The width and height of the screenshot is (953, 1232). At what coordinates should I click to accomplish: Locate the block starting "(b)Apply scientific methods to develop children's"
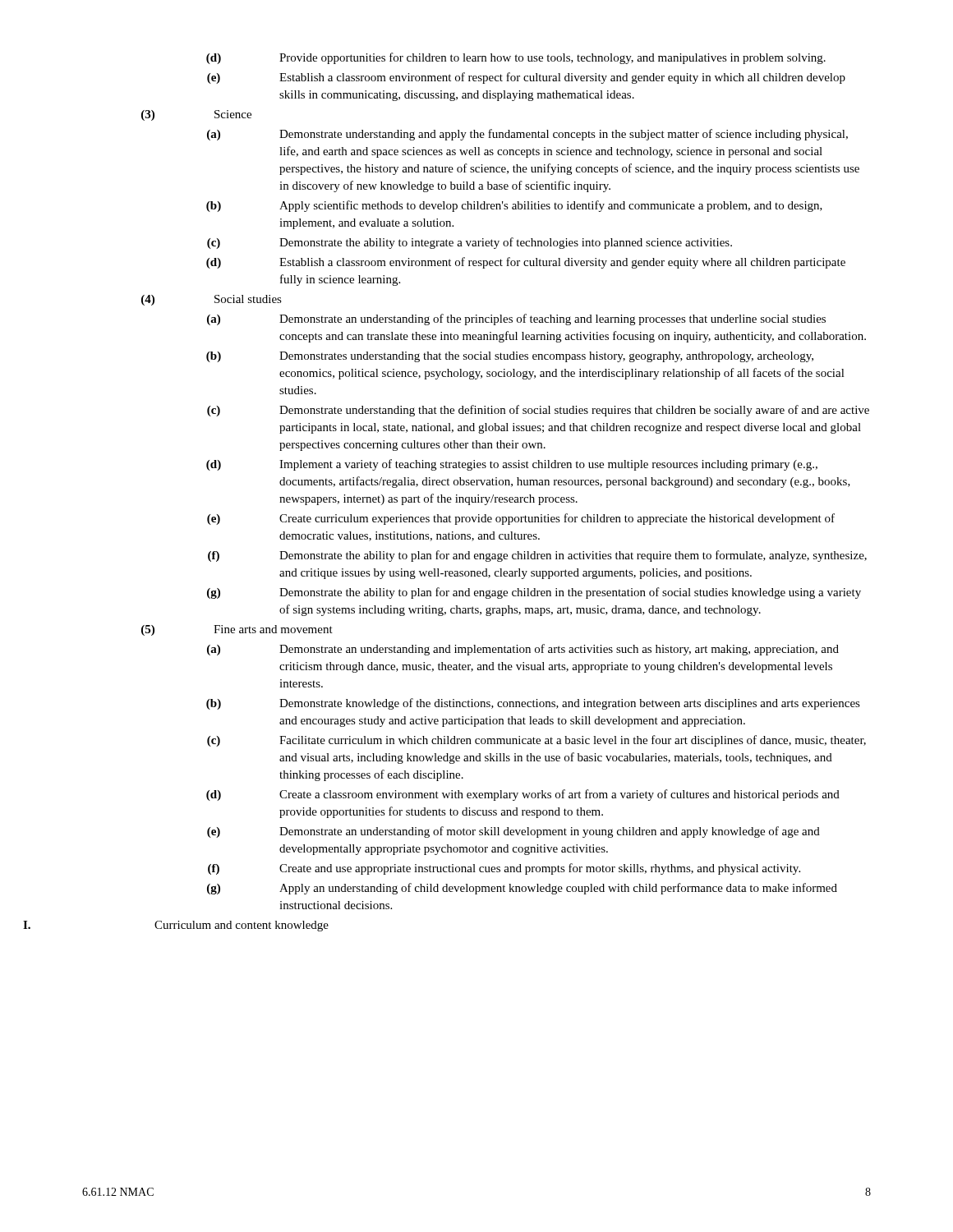click(476, 214)
